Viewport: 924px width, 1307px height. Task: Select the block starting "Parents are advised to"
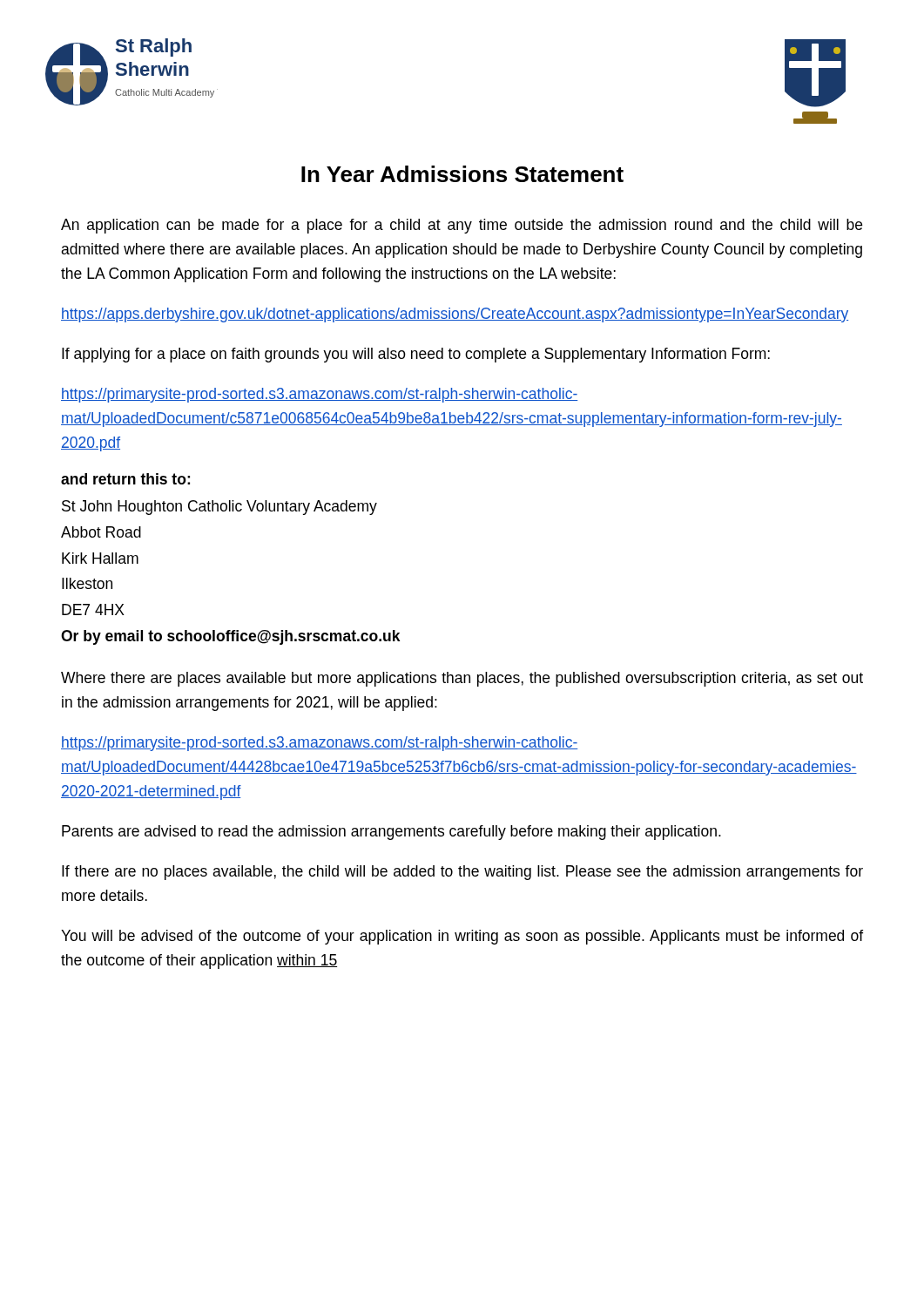point(391,831)
